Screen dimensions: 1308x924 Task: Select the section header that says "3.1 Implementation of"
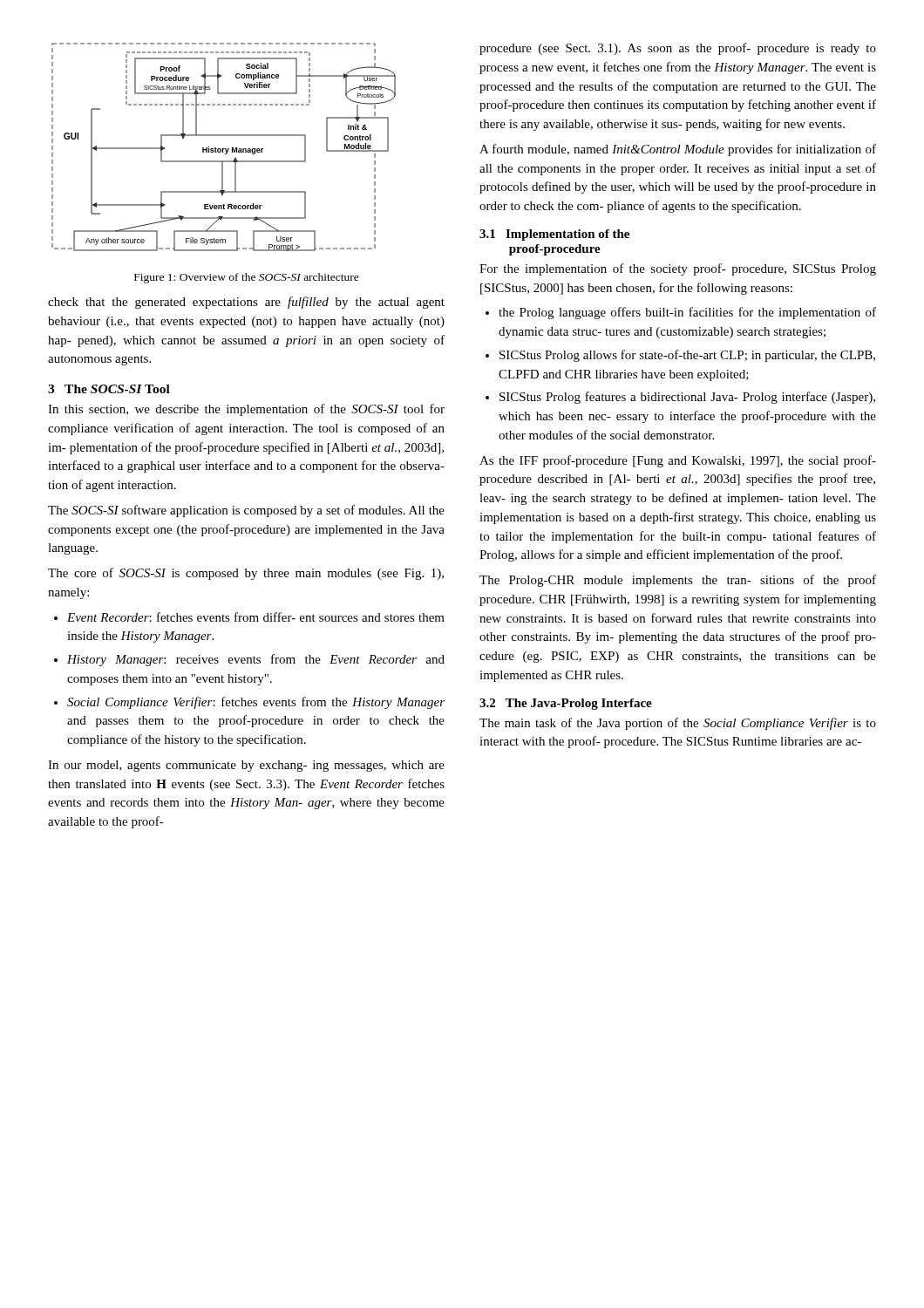555,241
